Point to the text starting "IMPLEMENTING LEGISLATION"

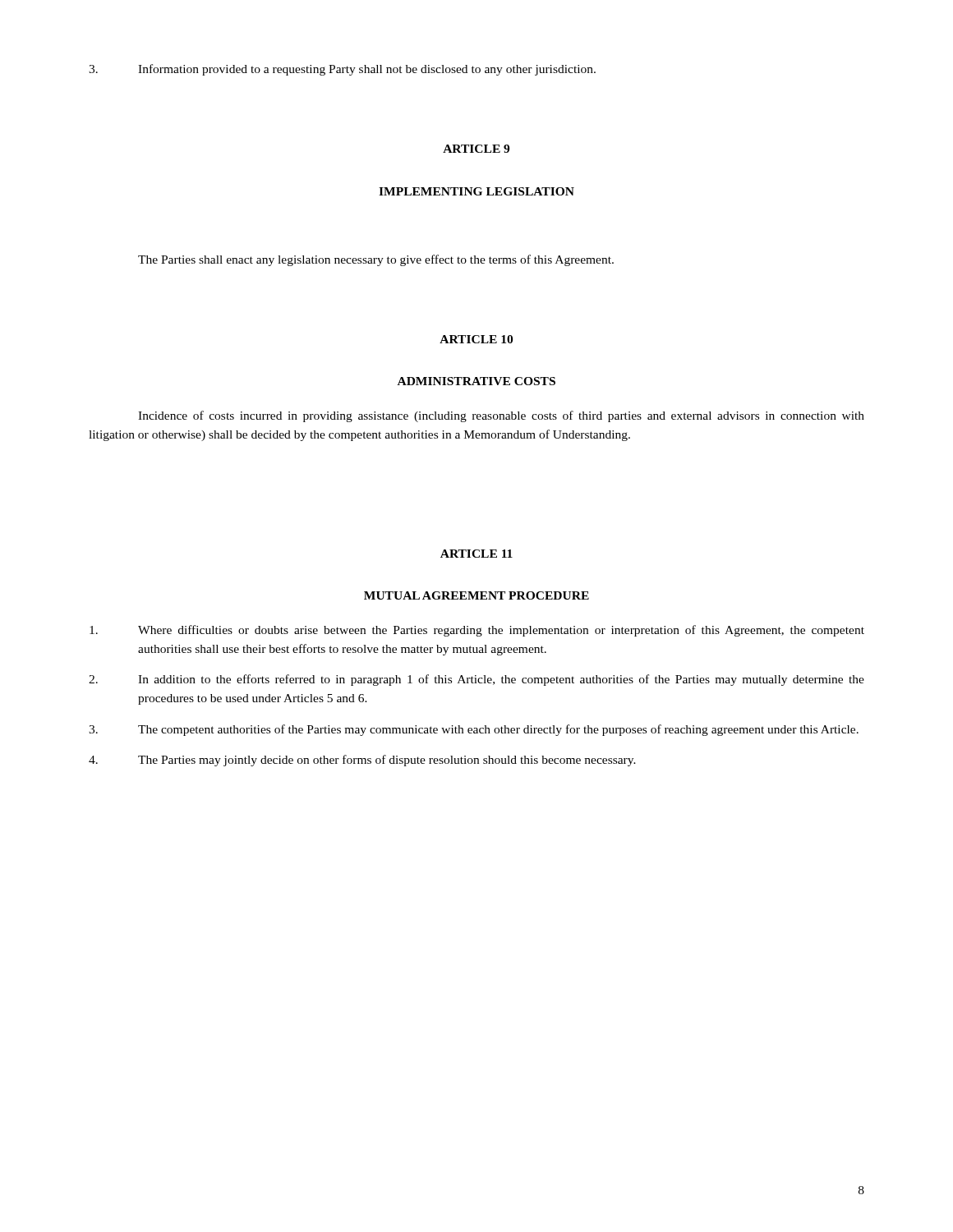point(476,191)
